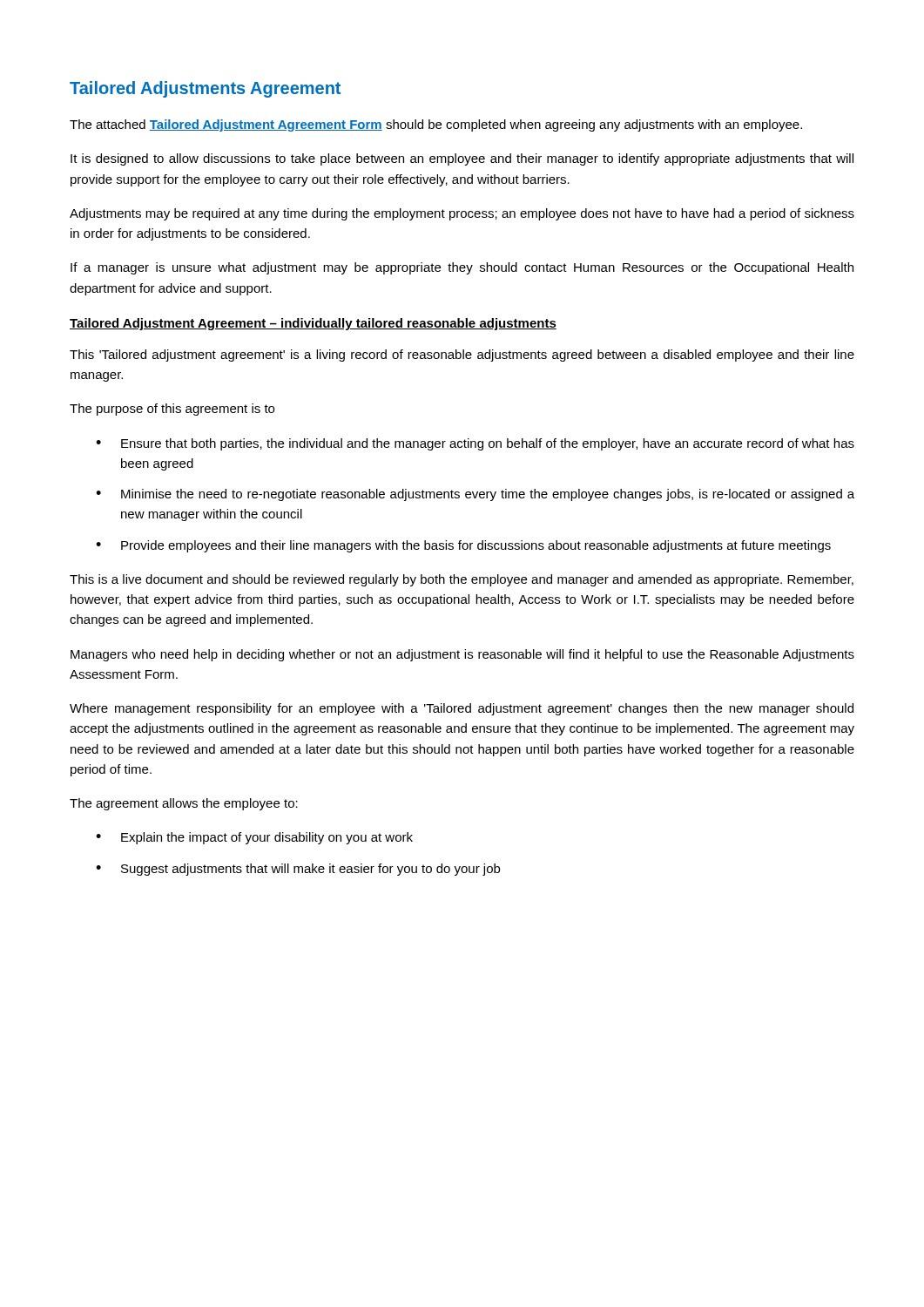
Task: Locate the element starting "If a manager is unsure"
Action: click(x=462, y=277)
